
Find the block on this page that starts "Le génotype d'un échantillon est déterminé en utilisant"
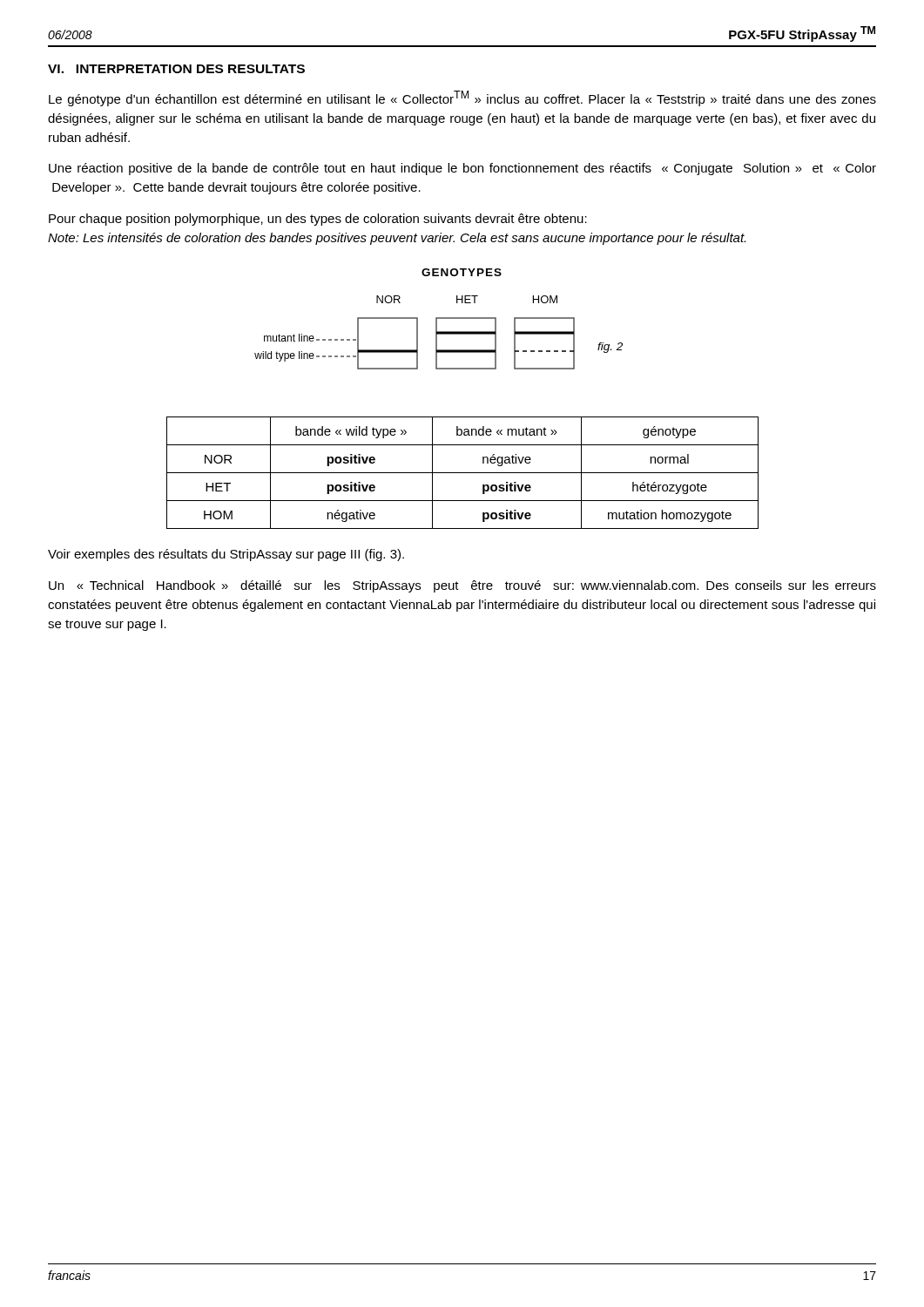[x=462, y=117]
